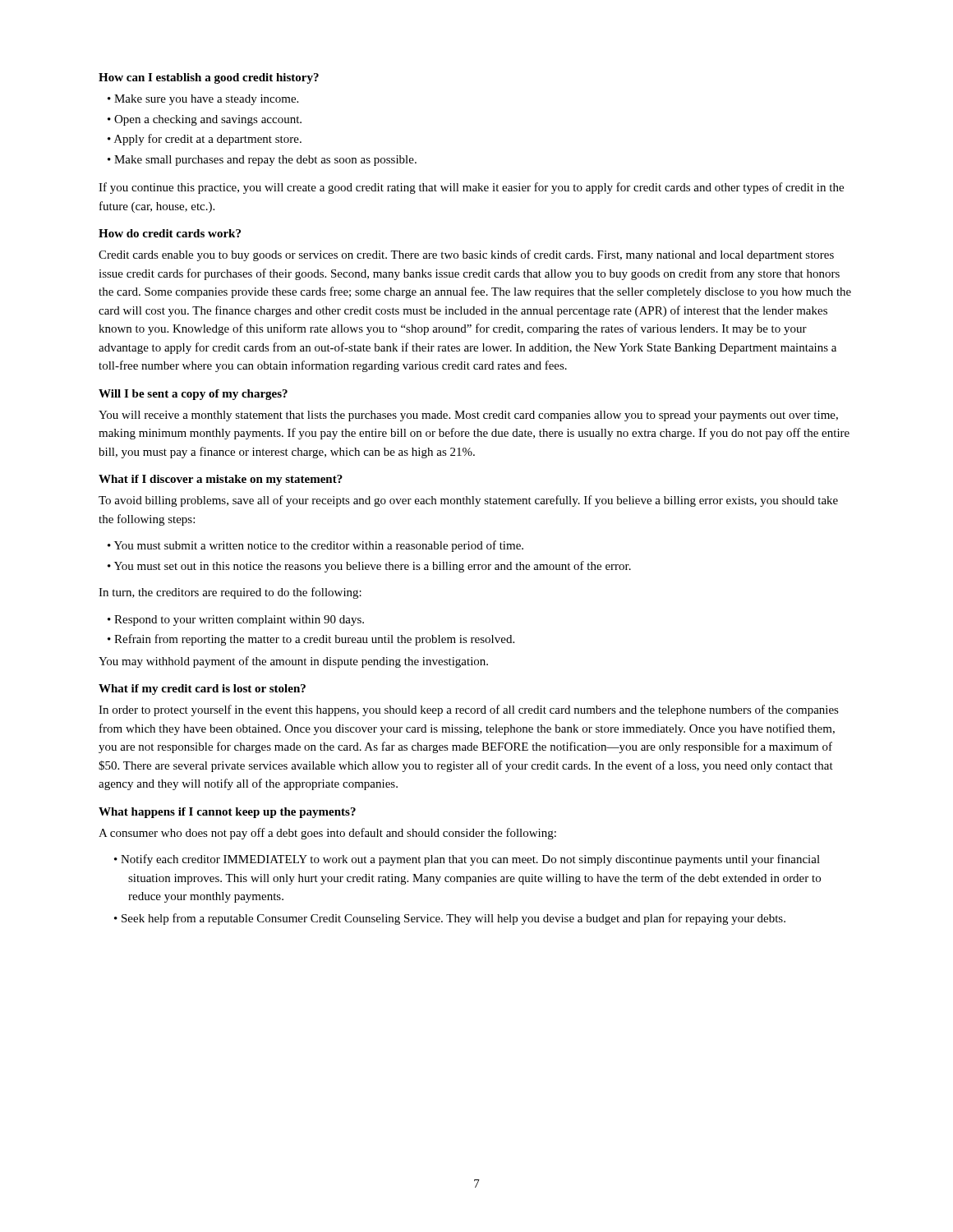Select the block starting "You will receive a monthly statement that lists"
Viewport: 953px width, 1232px height.
tap(474, 433)
